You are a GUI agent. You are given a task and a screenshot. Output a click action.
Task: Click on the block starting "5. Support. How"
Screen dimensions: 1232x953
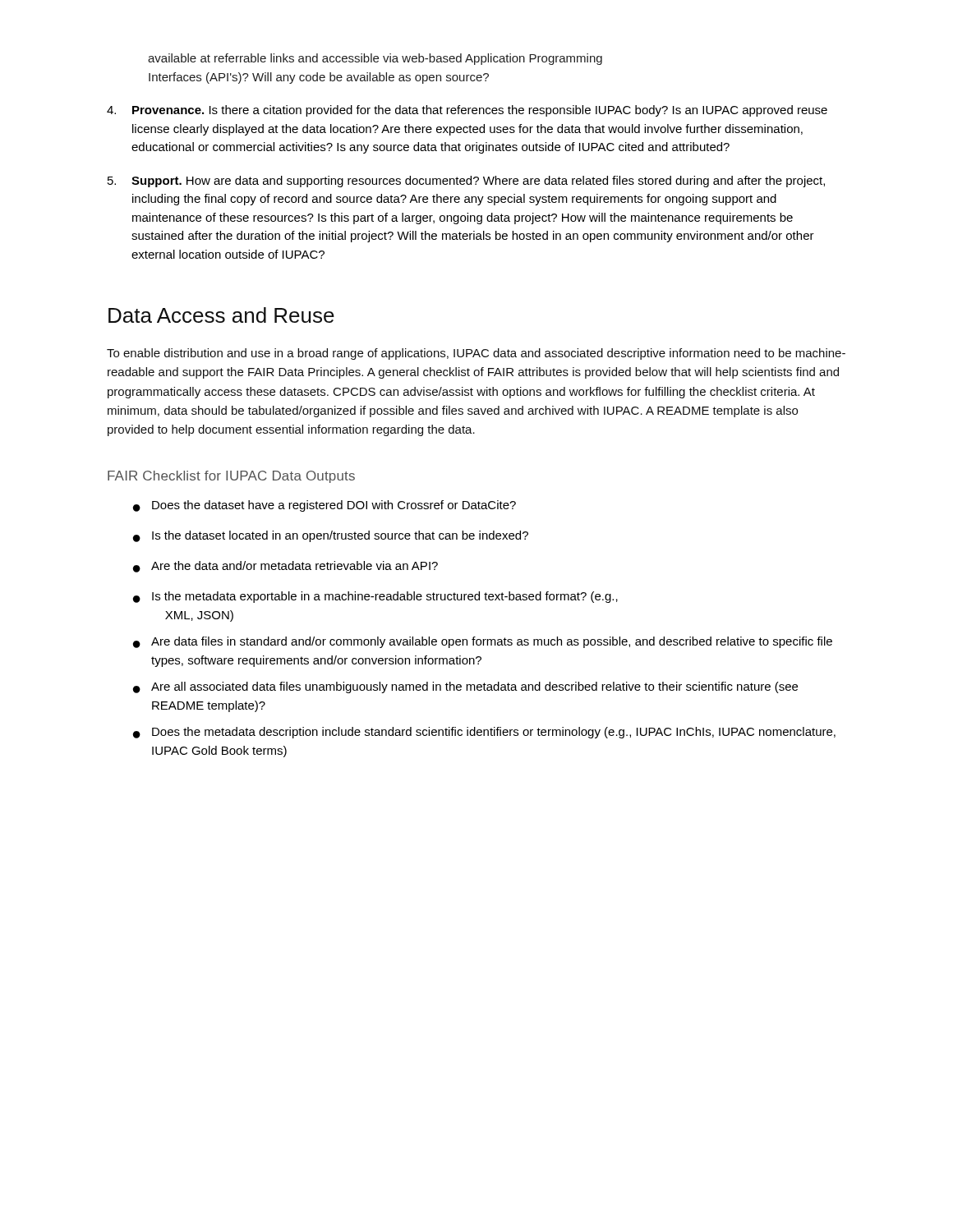coord(476,217)
